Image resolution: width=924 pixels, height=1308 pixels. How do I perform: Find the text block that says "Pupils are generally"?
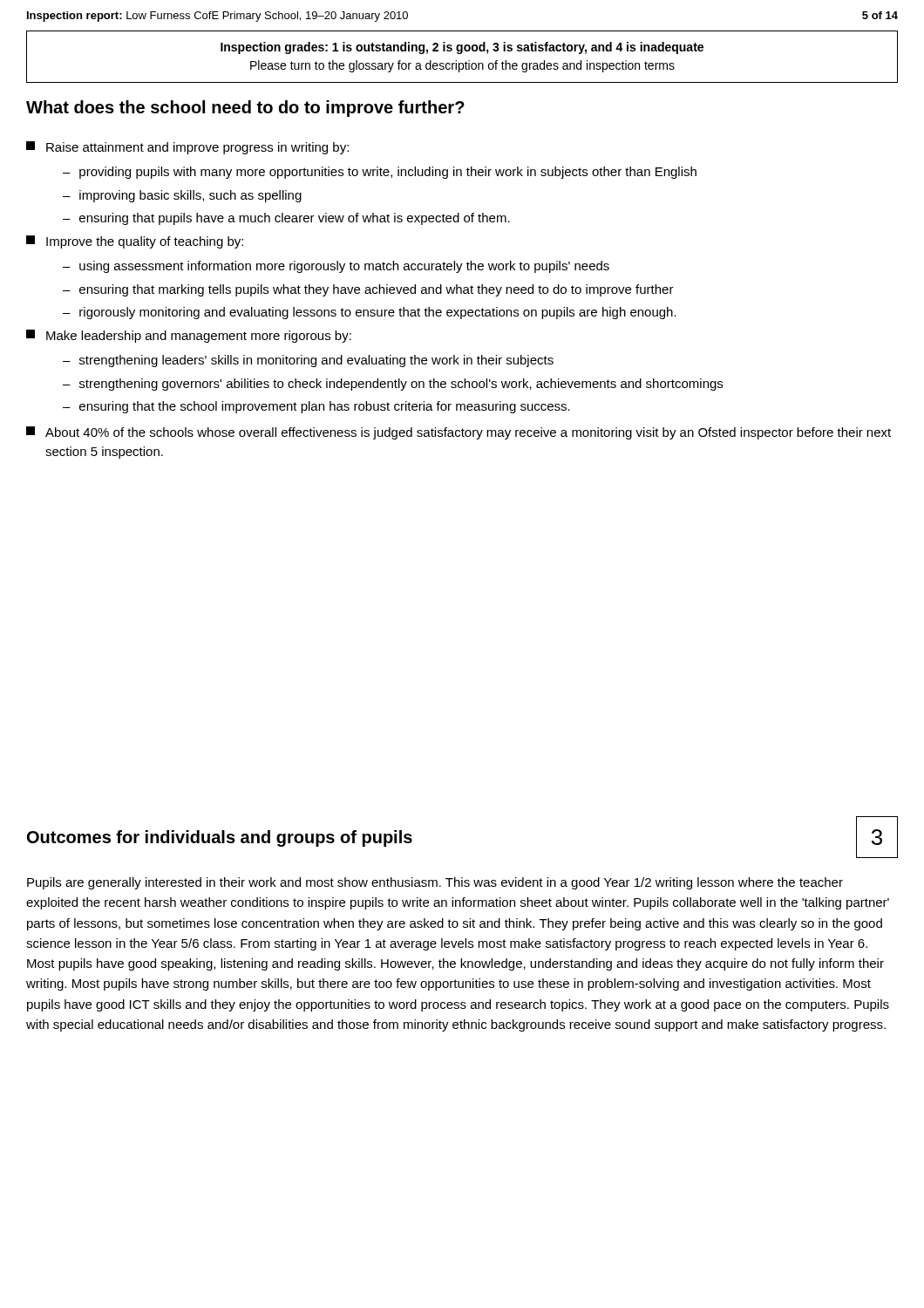pos(458,953)
